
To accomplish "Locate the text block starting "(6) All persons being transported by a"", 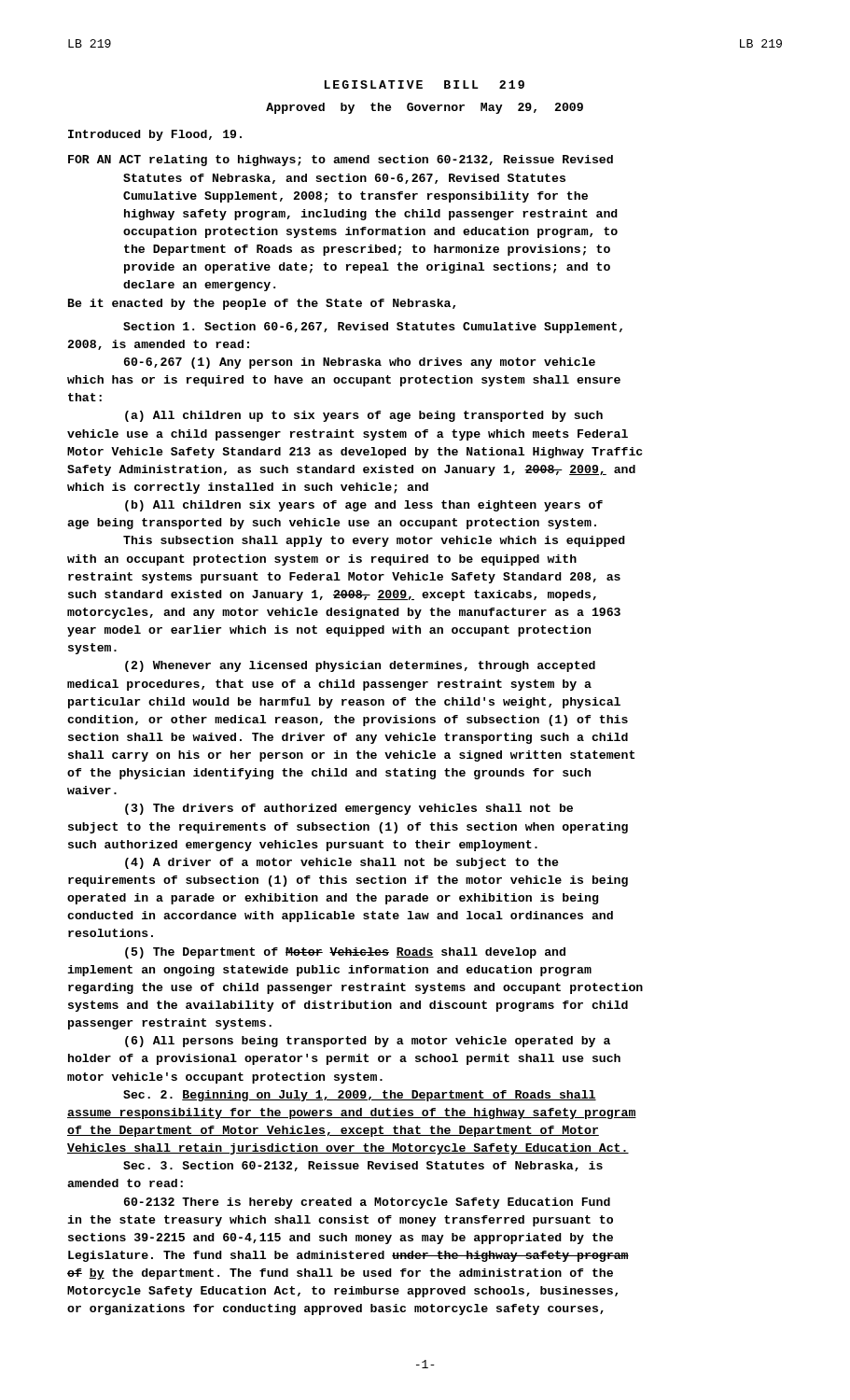I will click(x=344, y=1058).
